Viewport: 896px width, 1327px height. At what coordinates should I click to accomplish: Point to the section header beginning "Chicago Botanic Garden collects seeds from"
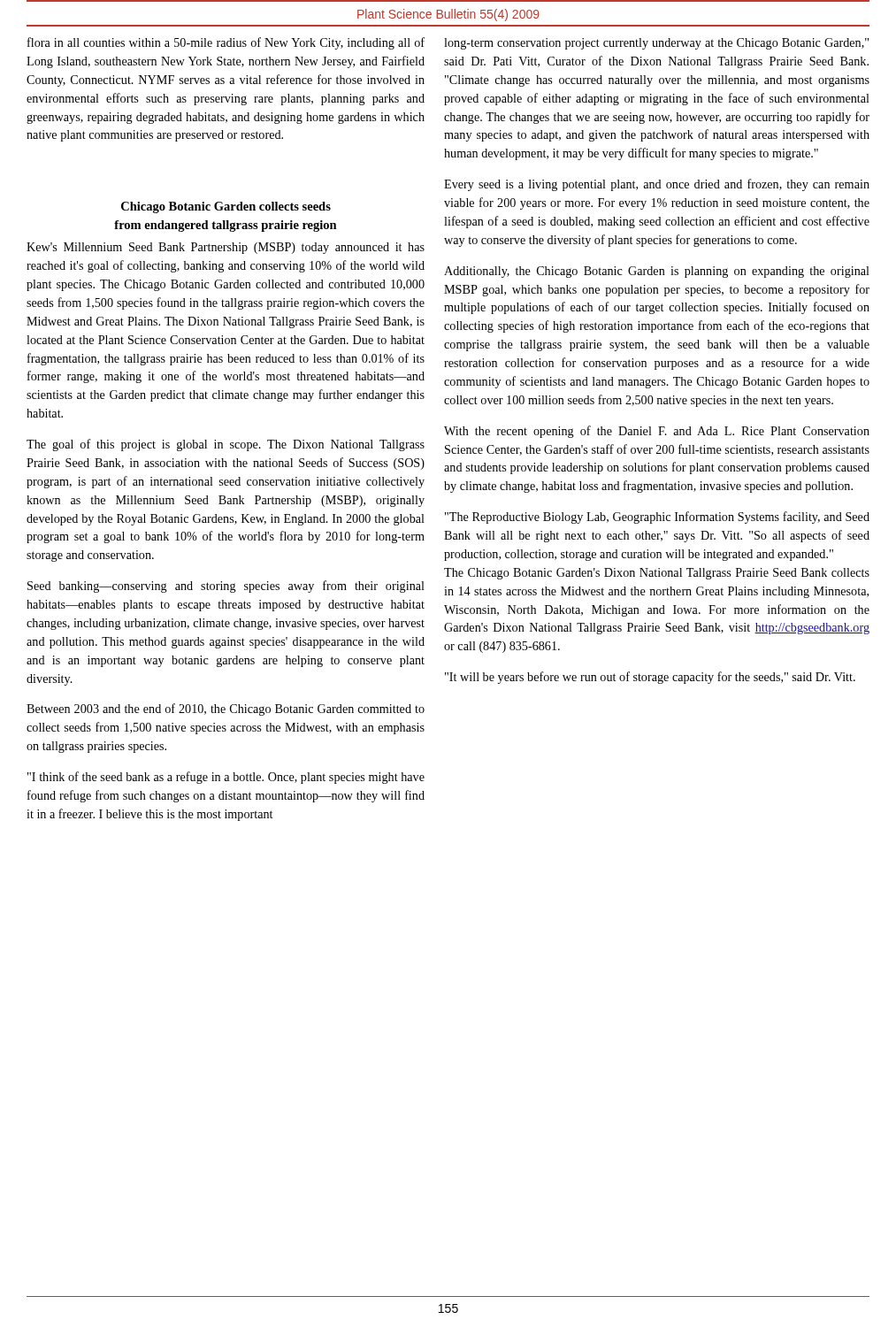pos(226,216)
